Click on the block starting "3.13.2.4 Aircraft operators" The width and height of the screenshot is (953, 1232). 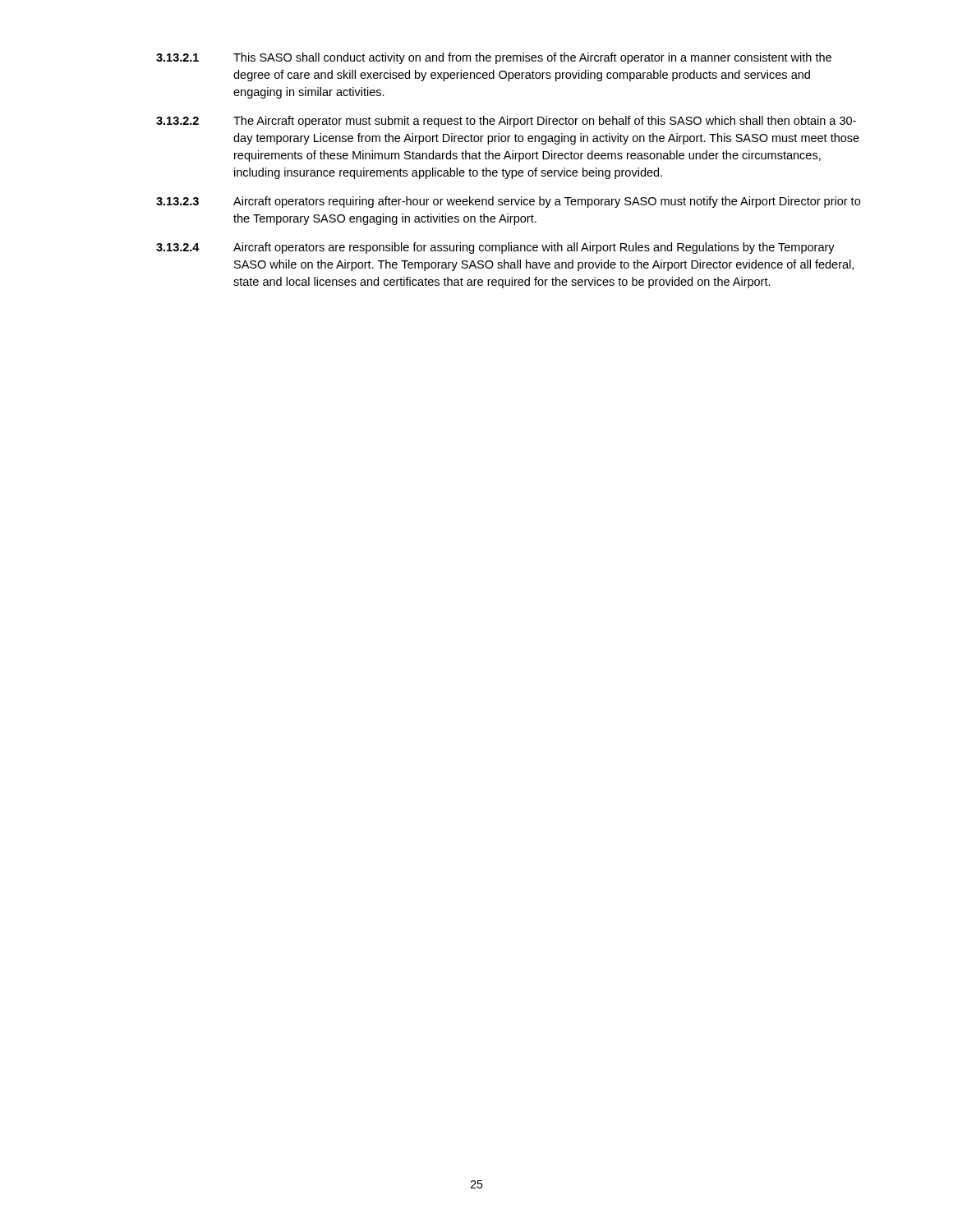pyautogui.click(x=509, y=265)
